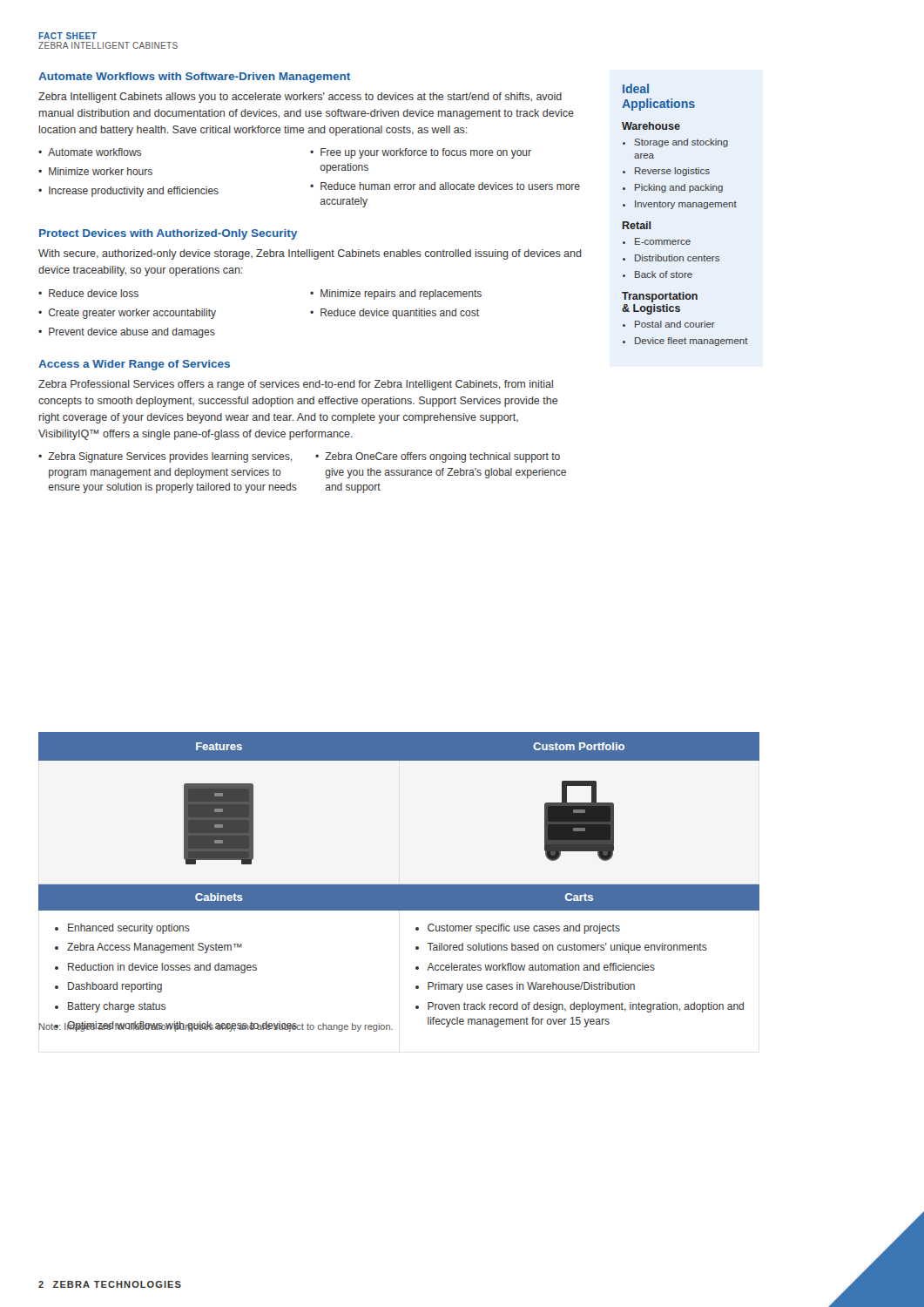Viewport: 924px width, 1307px height.
Task: Find "•Minimize worker hours" on this page
Action: click(x=95, y=172)
